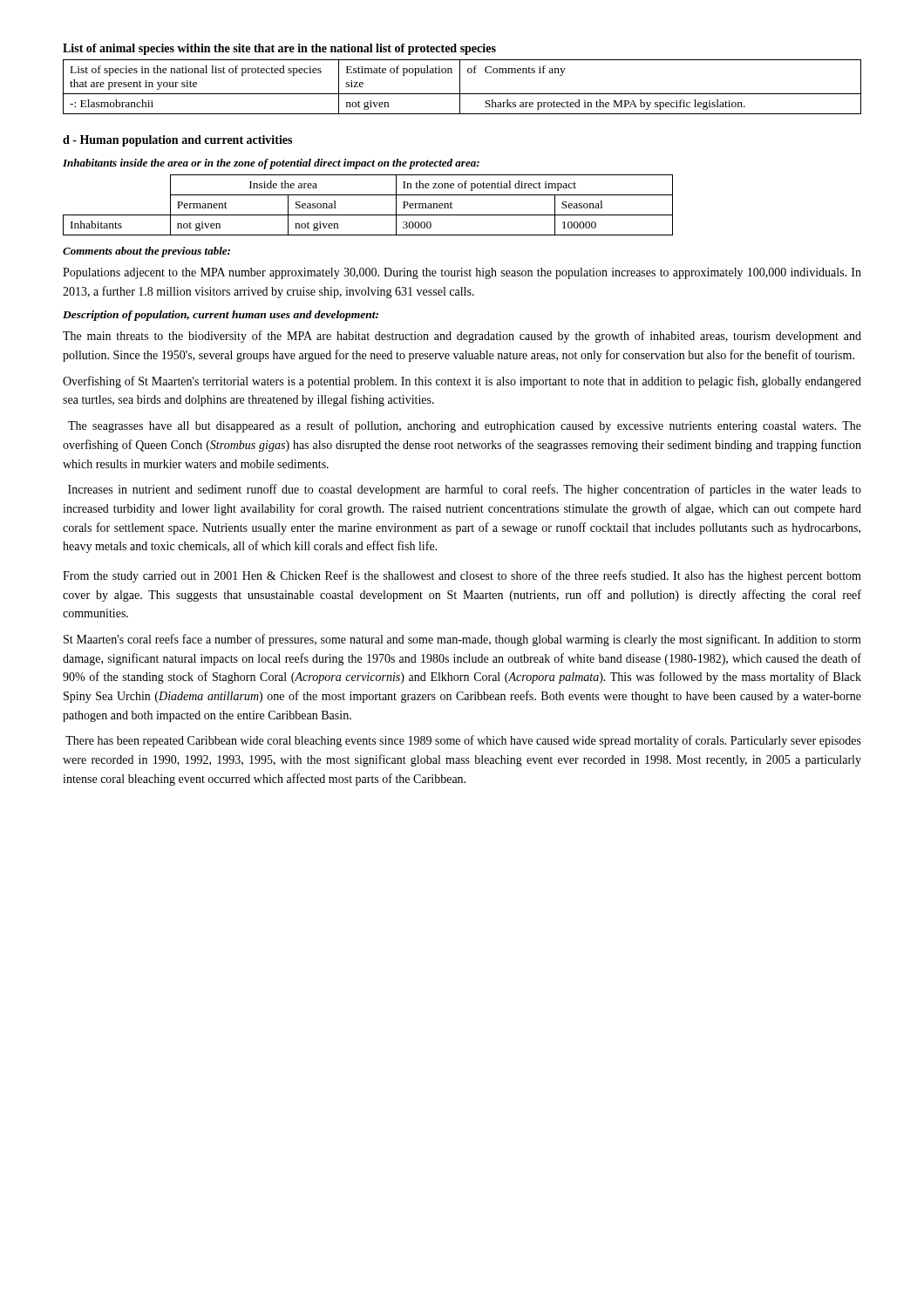
Task: Click on the text block that says "Overfishing of St Maarten's"
Action: click(462, 391)
